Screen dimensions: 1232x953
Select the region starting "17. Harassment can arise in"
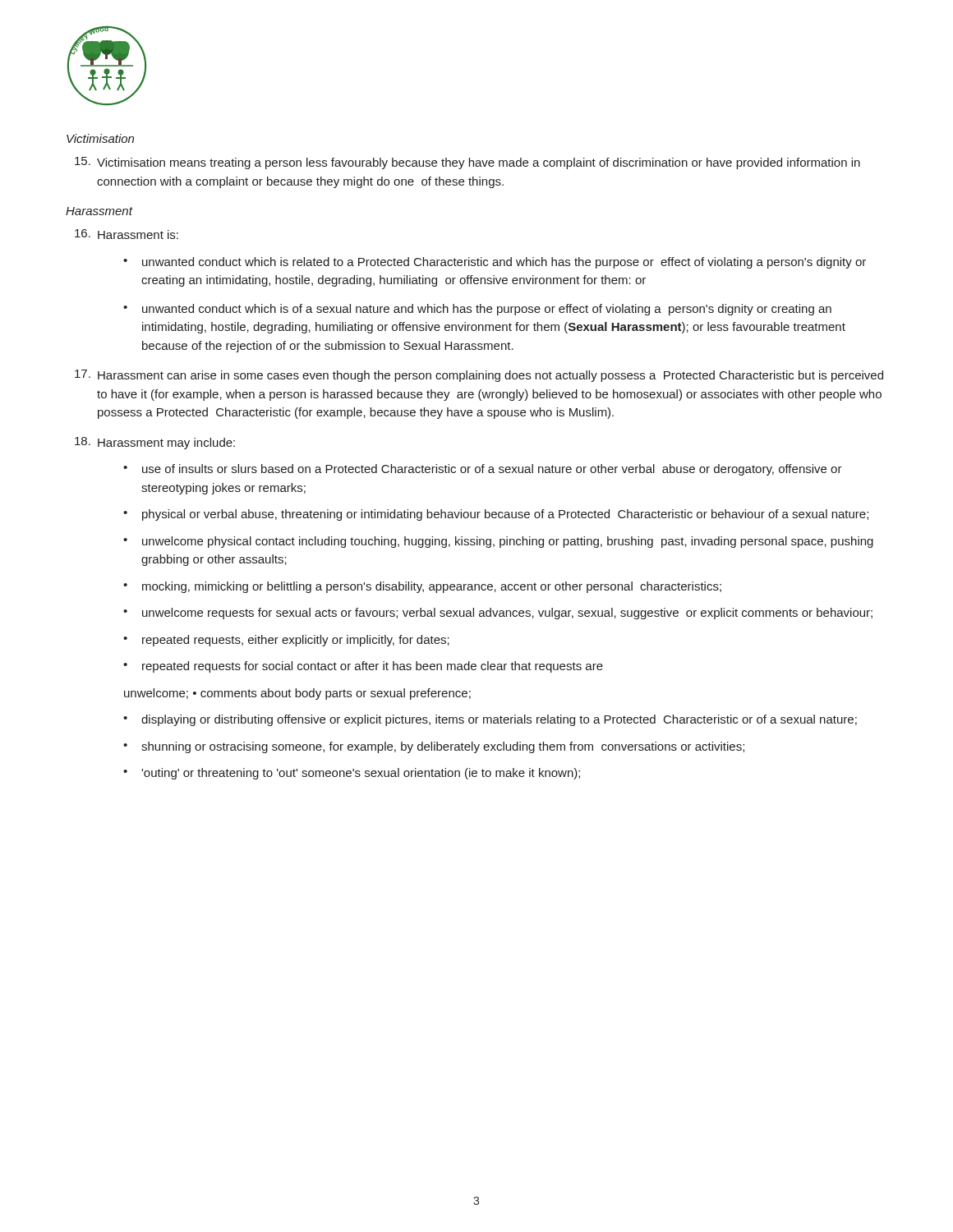coord(481,394)
